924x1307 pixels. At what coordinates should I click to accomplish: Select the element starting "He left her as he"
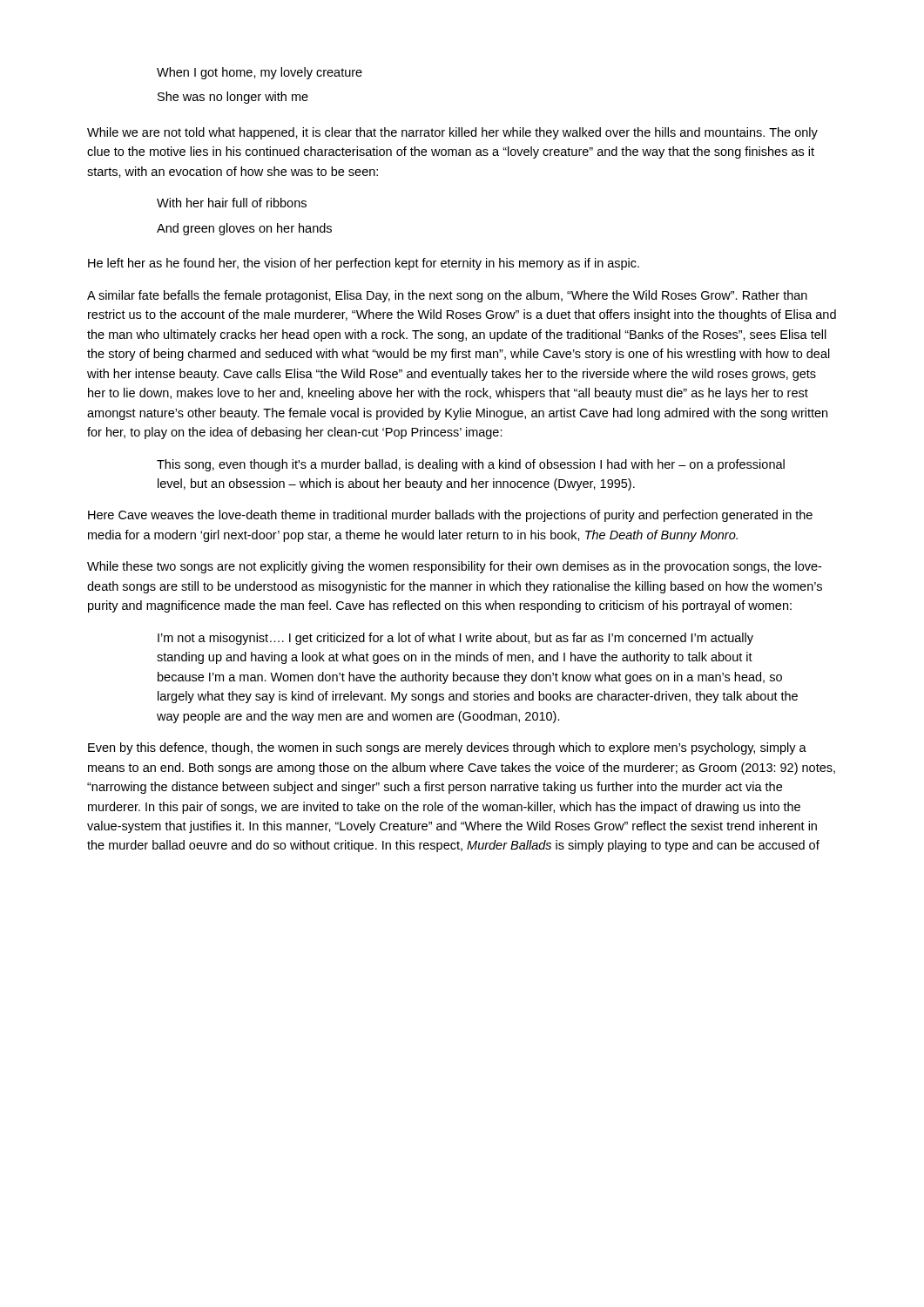click(462, 264)
